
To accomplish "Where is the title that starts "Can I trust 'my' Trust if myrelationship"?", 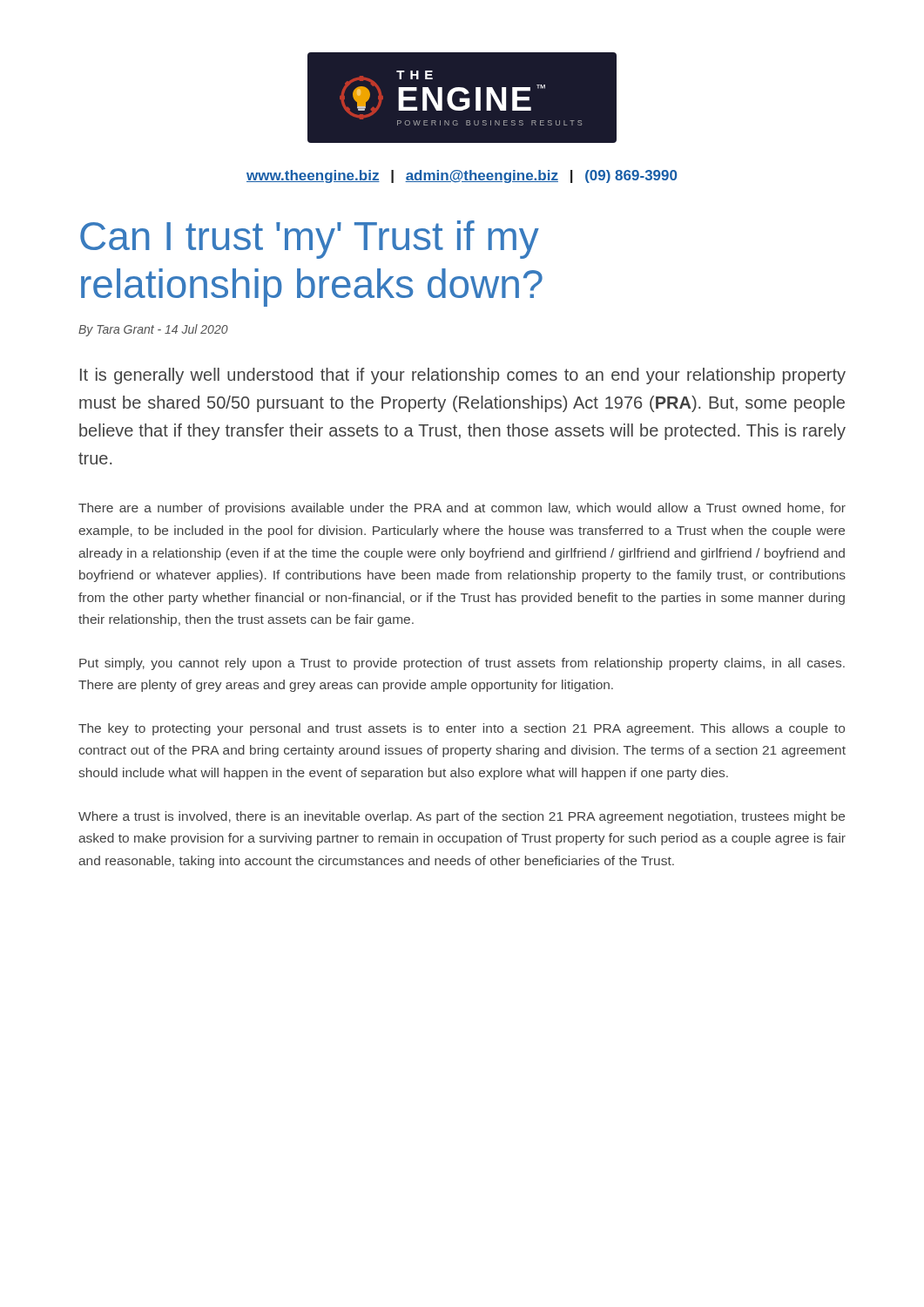I will coord(311,260).
